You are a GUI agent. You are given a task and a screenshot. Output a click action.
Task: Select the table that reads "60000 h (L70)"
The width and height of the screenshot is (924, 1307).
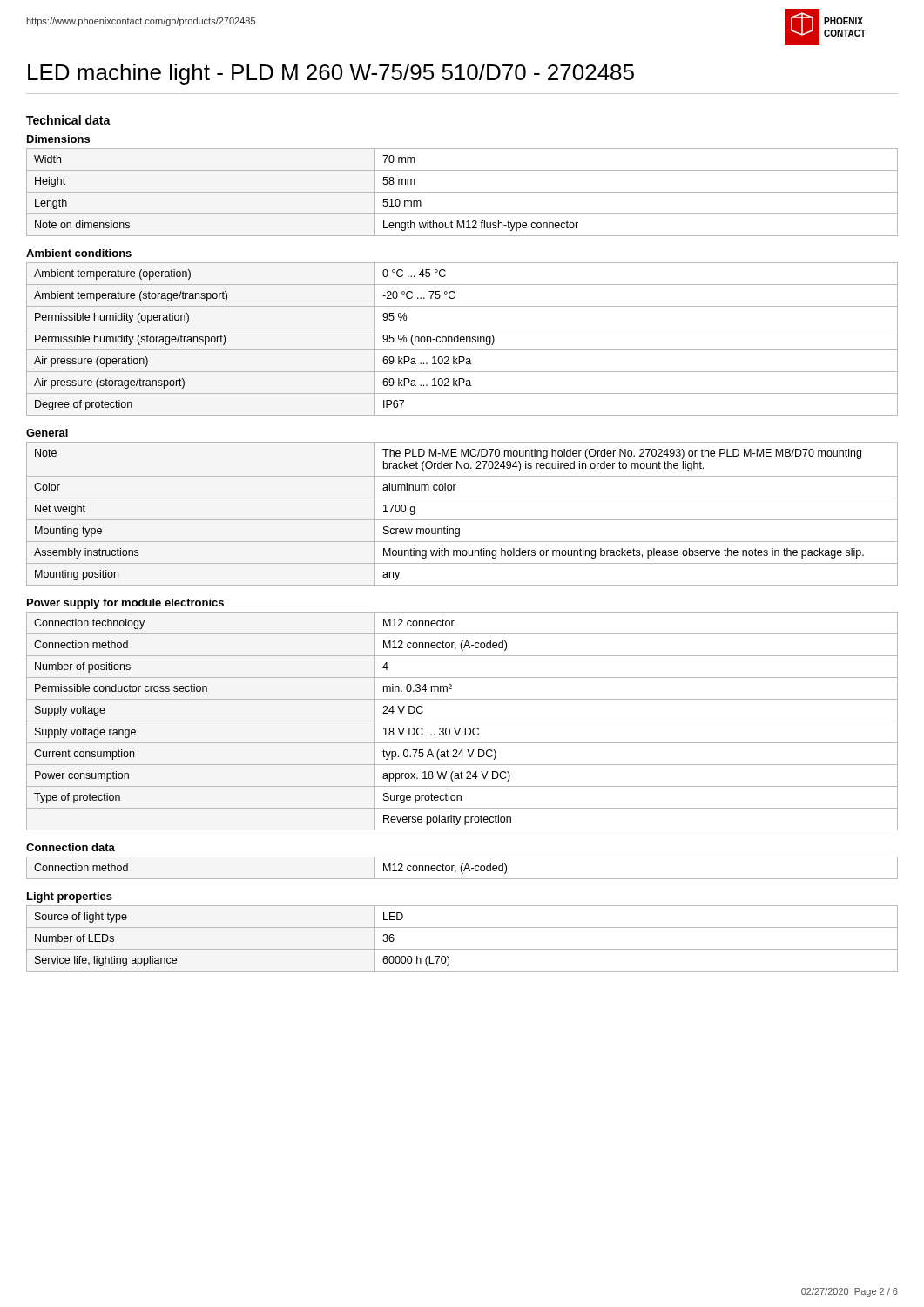462,938
